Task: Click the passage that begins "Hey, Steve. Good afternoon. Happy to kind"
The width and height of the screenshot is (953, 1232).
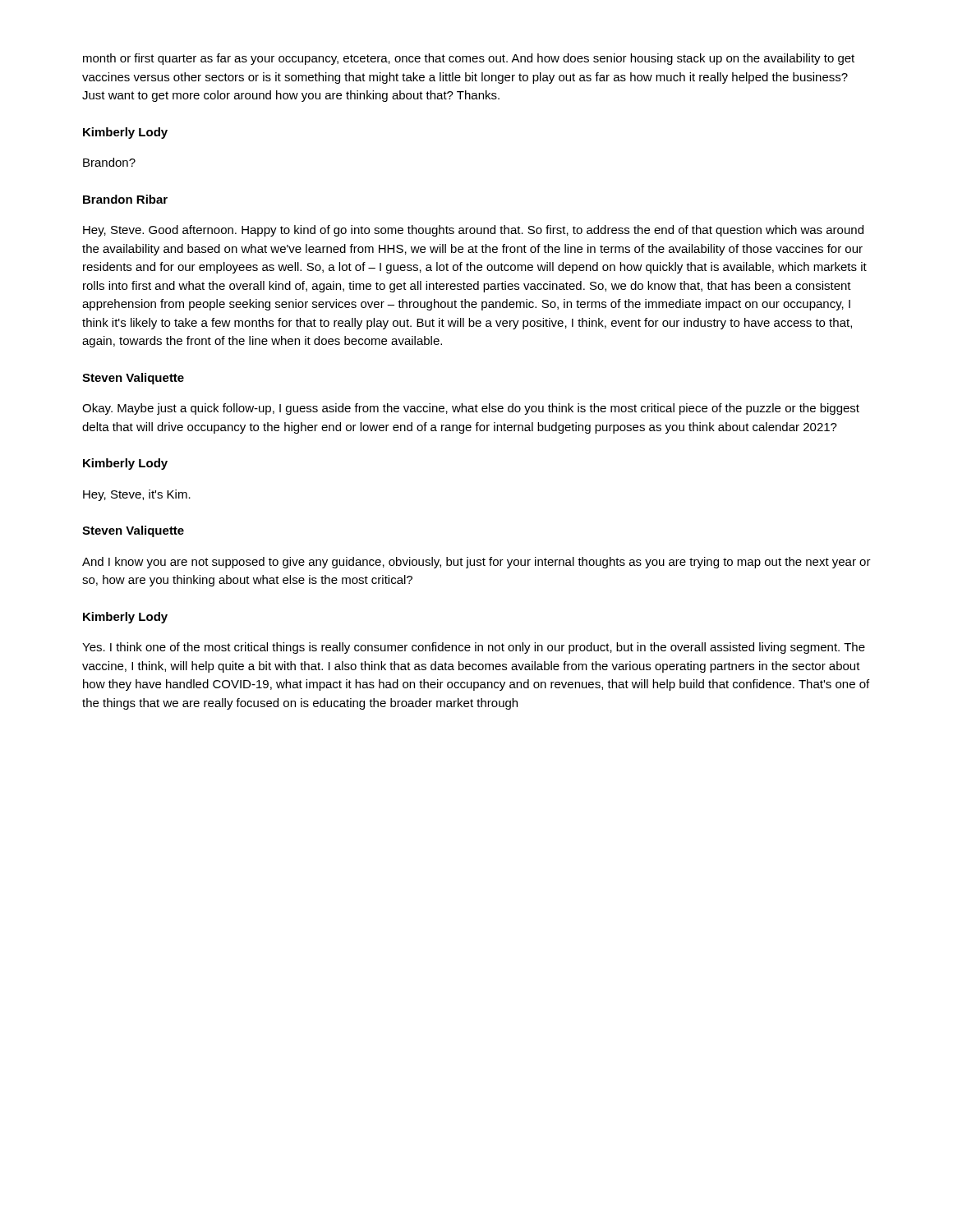Action: coord(476,286)
